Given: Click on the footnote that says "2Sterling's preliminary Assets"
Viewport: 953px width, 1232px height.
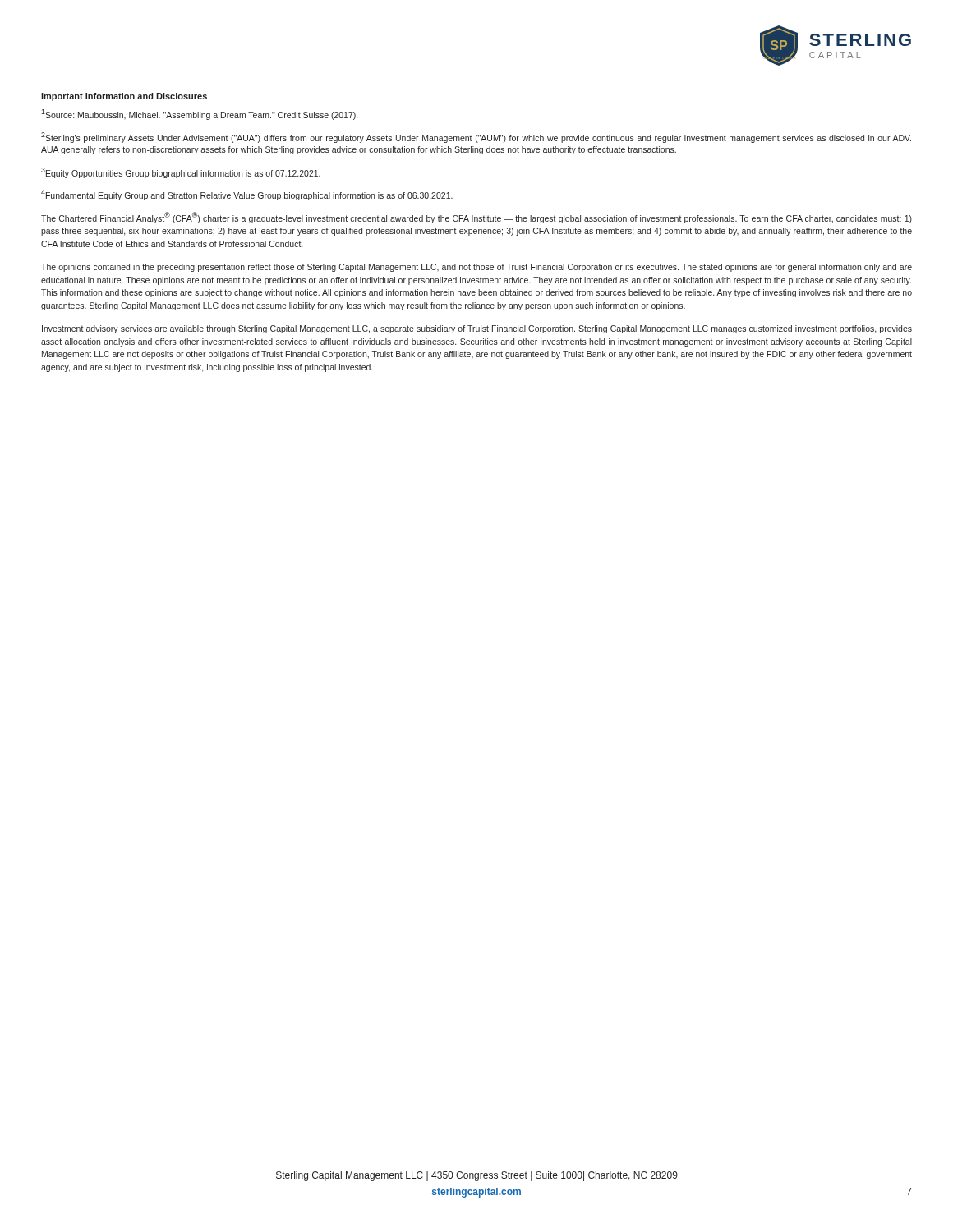Looking at the screenshot, I should [476, 143].
